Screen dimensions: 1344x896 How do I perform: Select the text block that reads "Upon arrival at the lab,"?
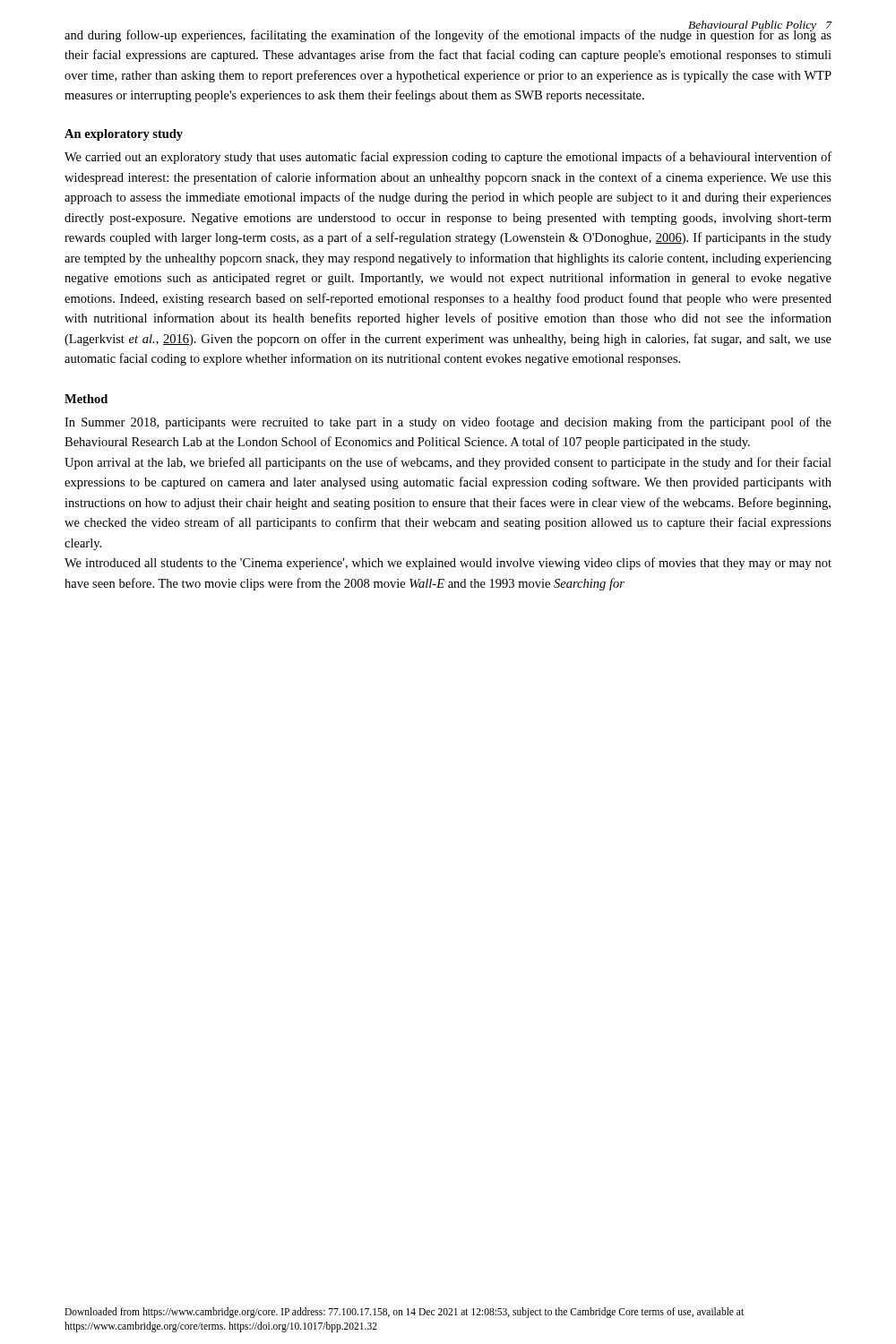coord(448,503)
